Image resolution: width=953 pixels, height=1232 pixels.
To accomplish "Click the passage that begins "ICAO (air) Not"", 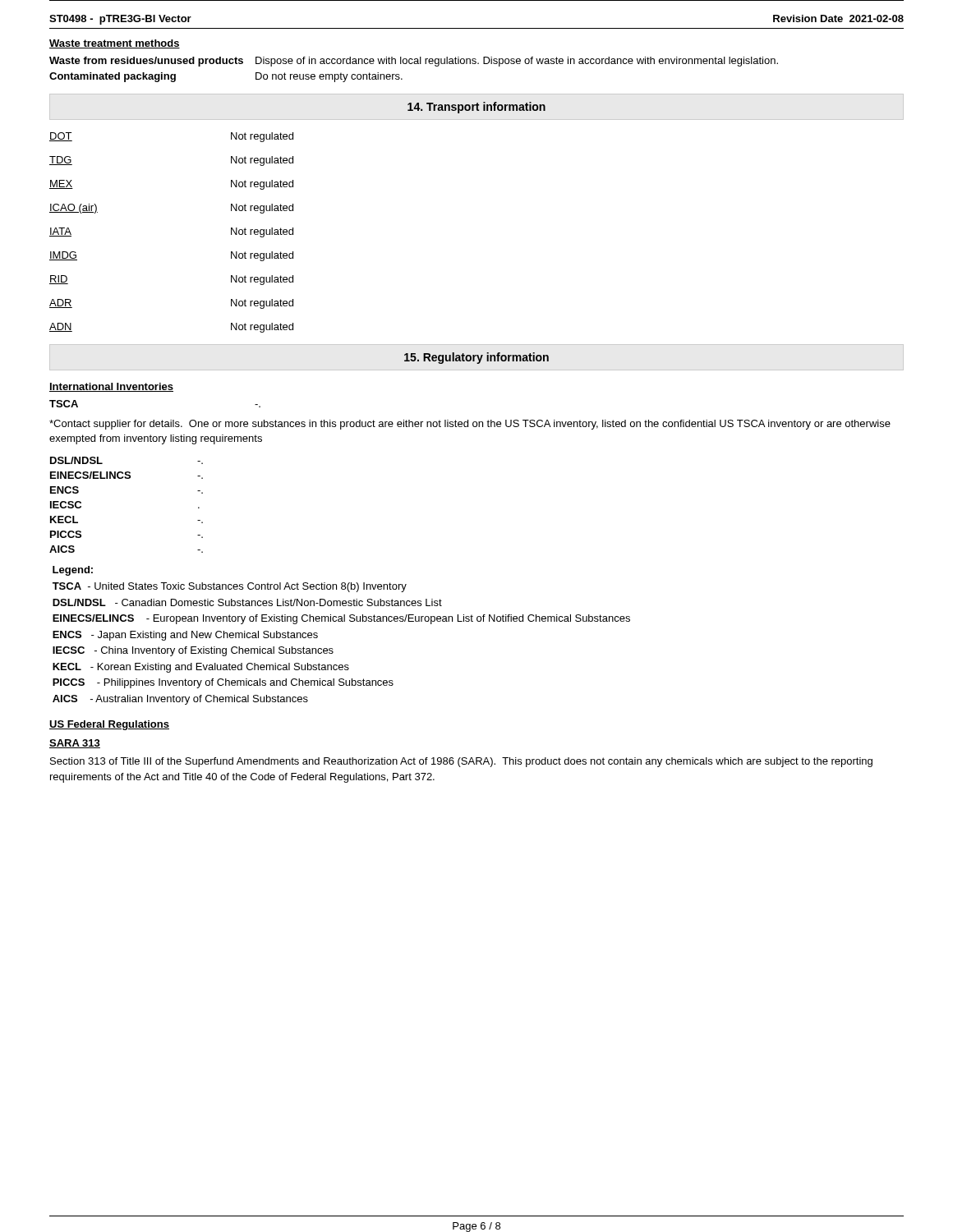I will click(x=74, y=209).
